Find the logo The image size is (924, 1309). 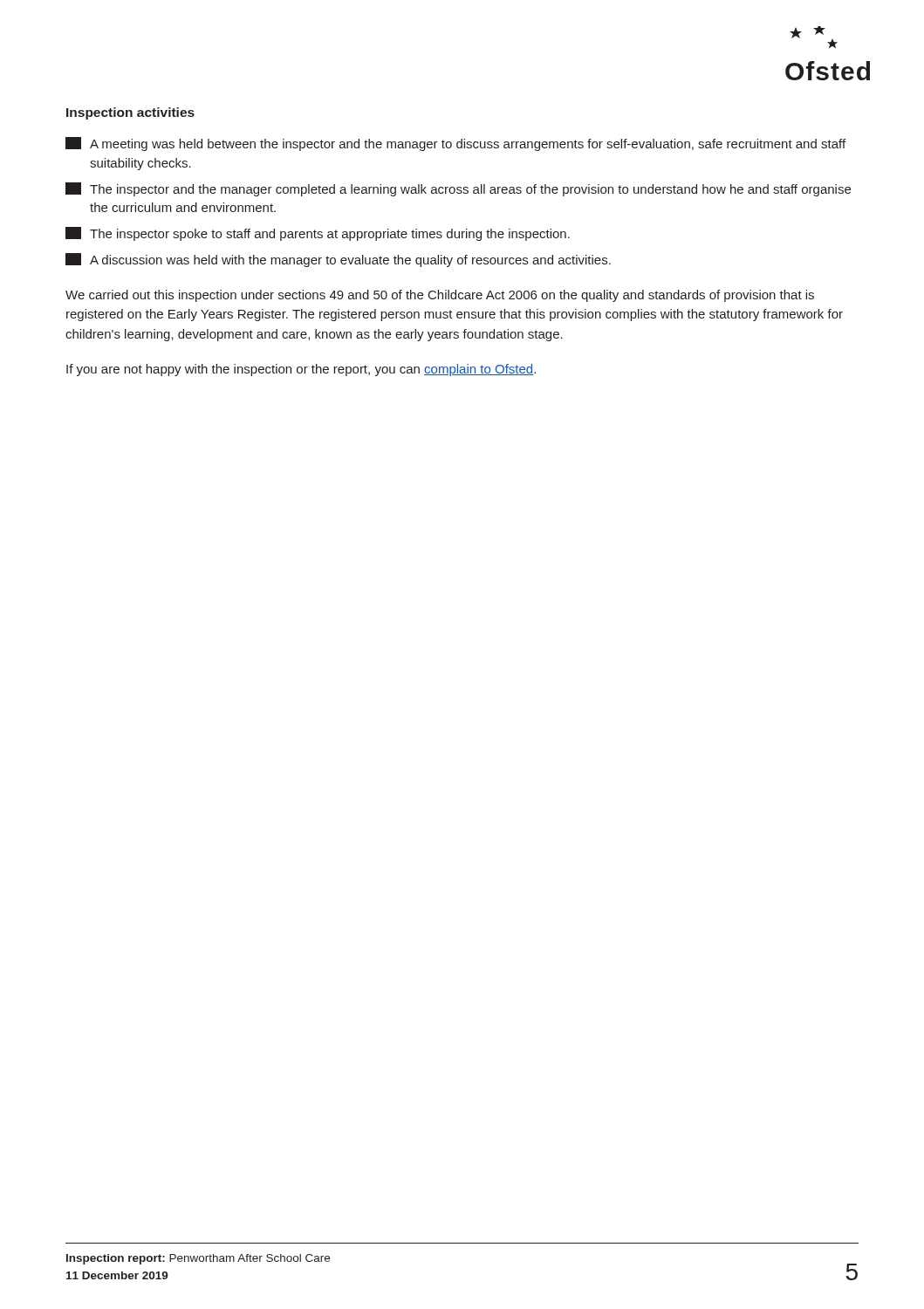coord(828,59)
